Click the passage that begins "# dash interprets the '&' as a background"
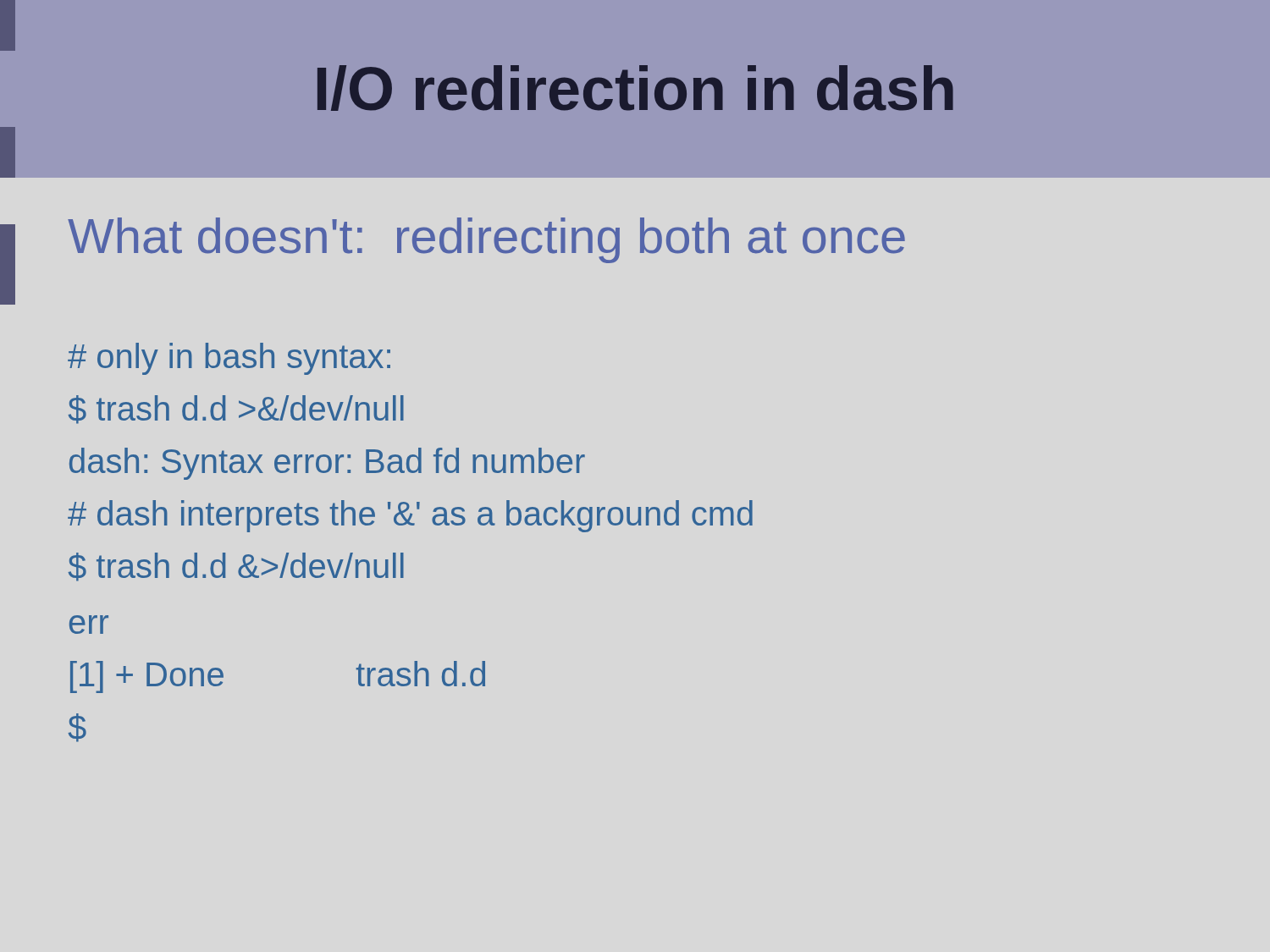Image resolution: width=1270 pixels, height=952 pixels. click(x=411, y=514)
